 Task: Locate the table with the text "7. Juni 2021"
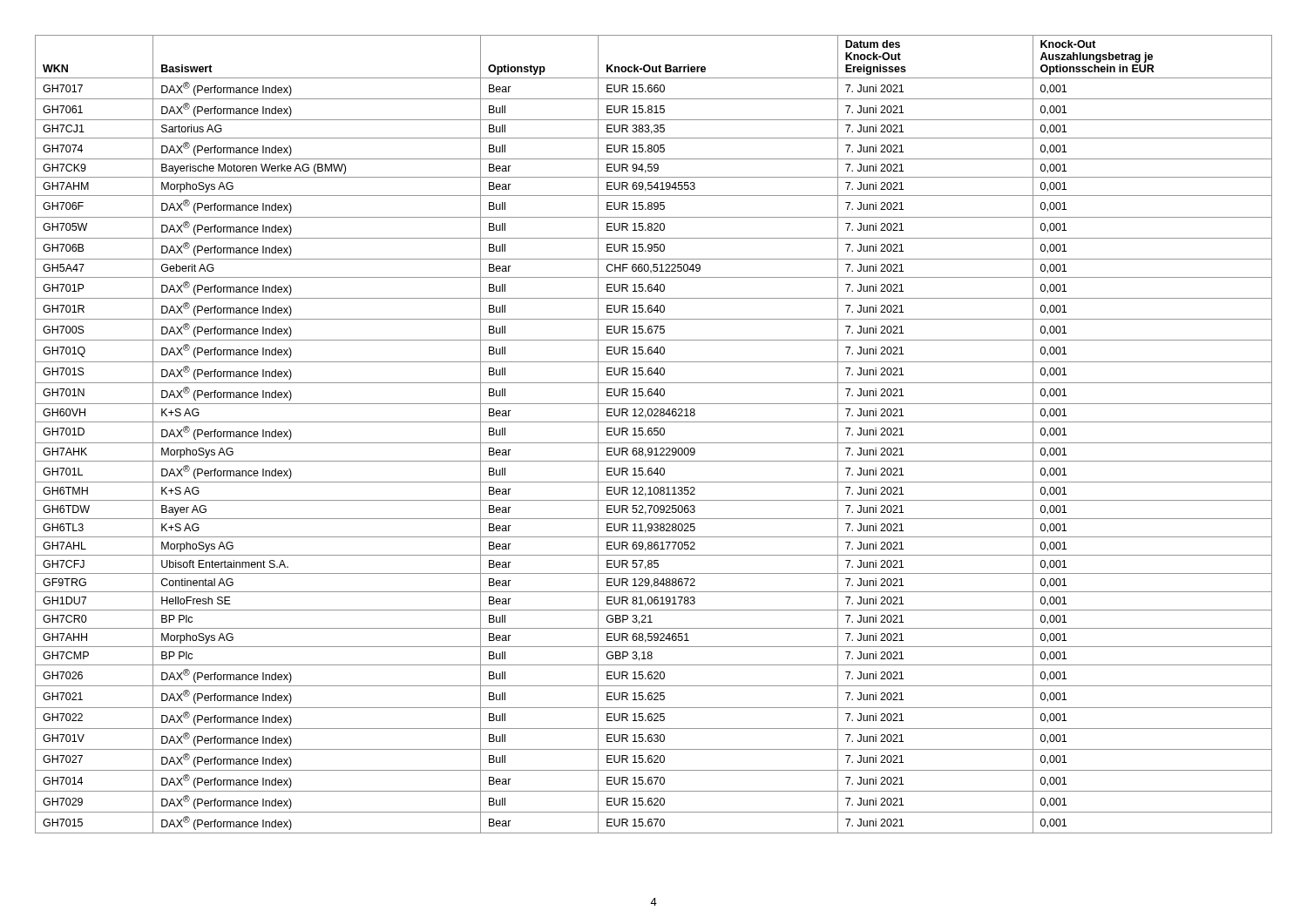[654, 434]
